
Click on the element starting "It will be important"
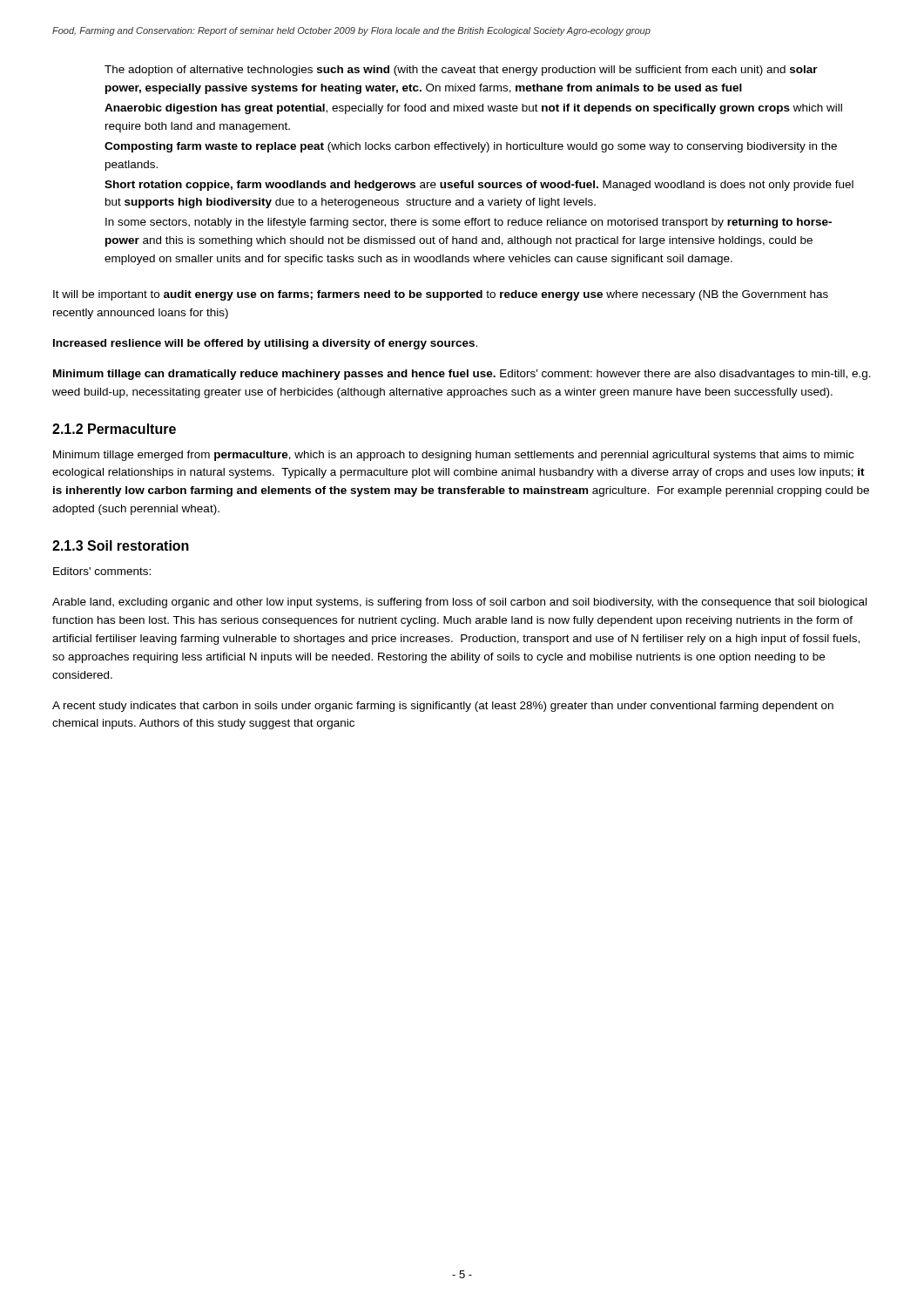[x=440, y=303]
